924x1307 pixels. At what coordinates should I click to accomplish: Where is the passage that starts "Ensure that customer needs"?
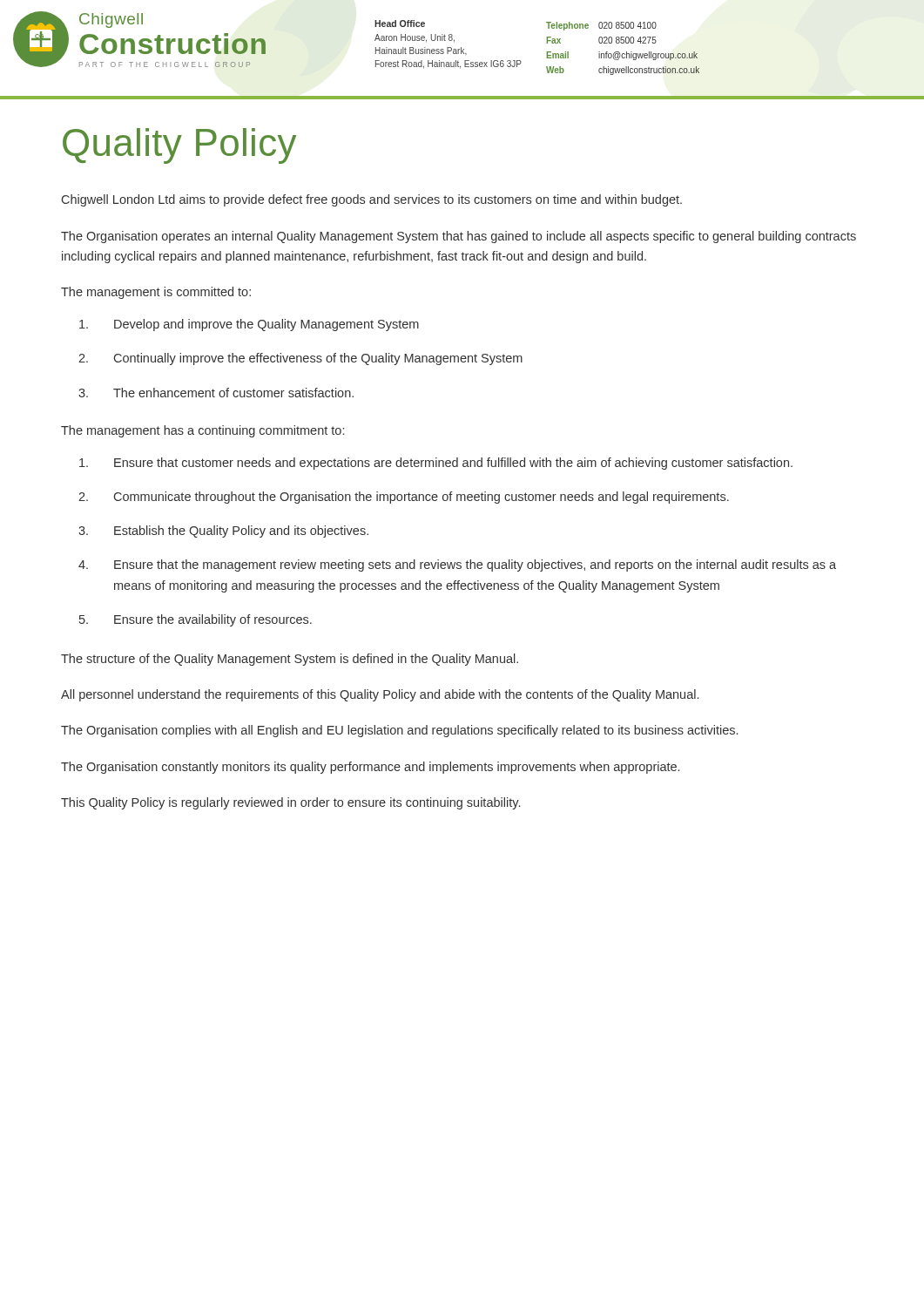[x=427, y=463]
